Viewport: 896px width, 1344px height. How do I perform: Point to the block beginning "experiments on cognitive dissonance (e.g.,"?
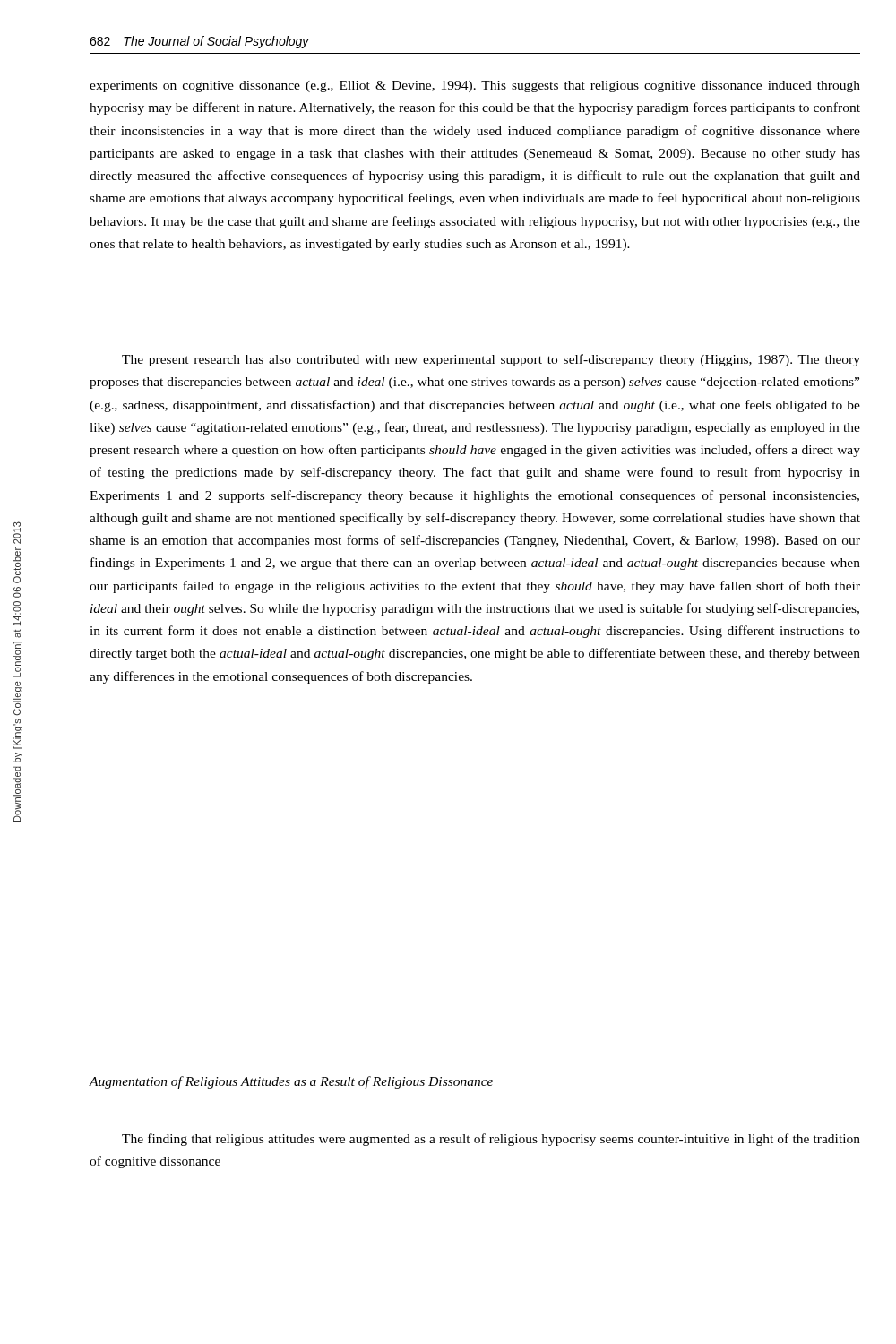coord(475,164)
